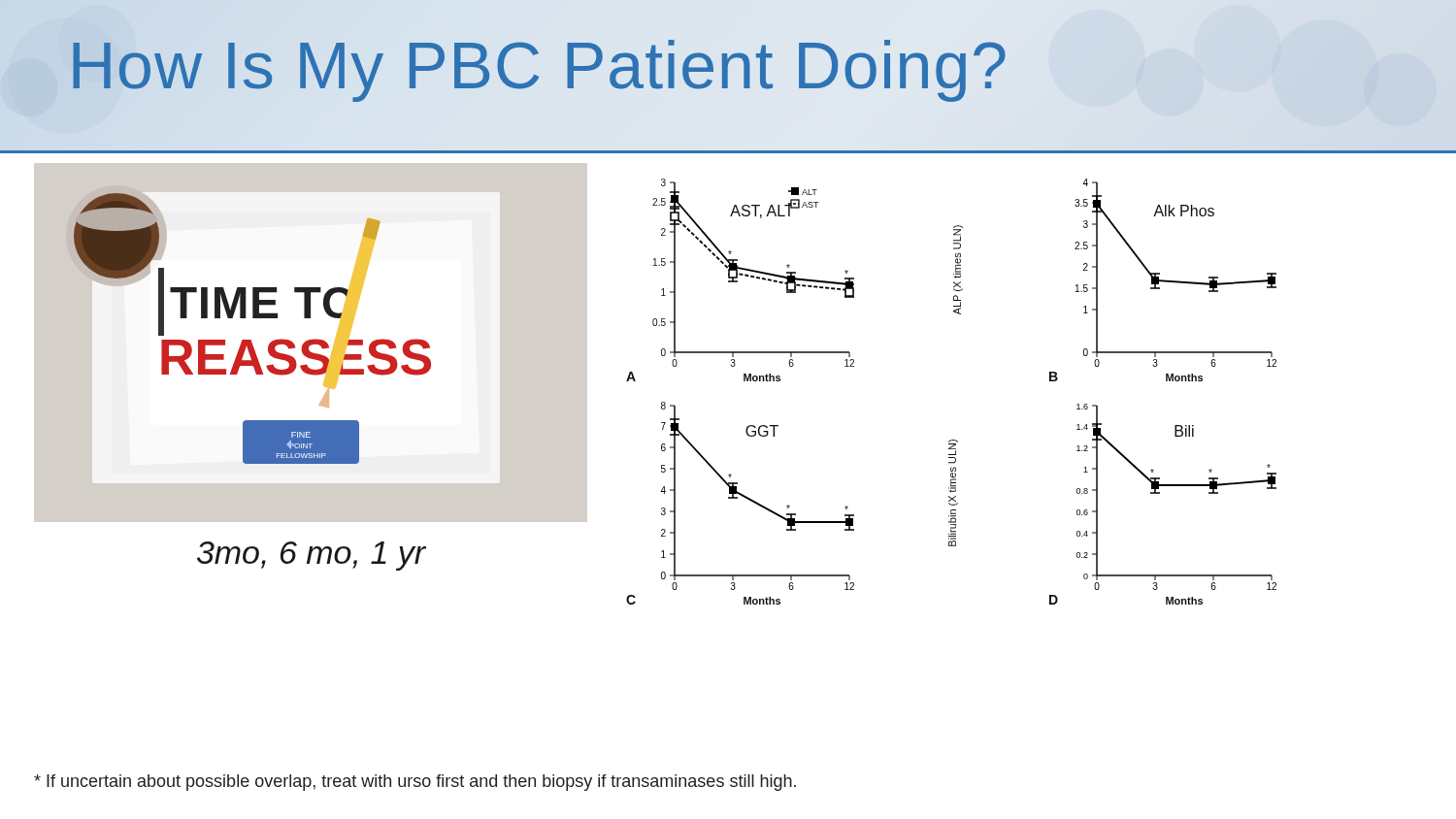Find the title containing "How Is My PBC Patient"
This screenshot has width=1456, height=819.
pos(538,65)
